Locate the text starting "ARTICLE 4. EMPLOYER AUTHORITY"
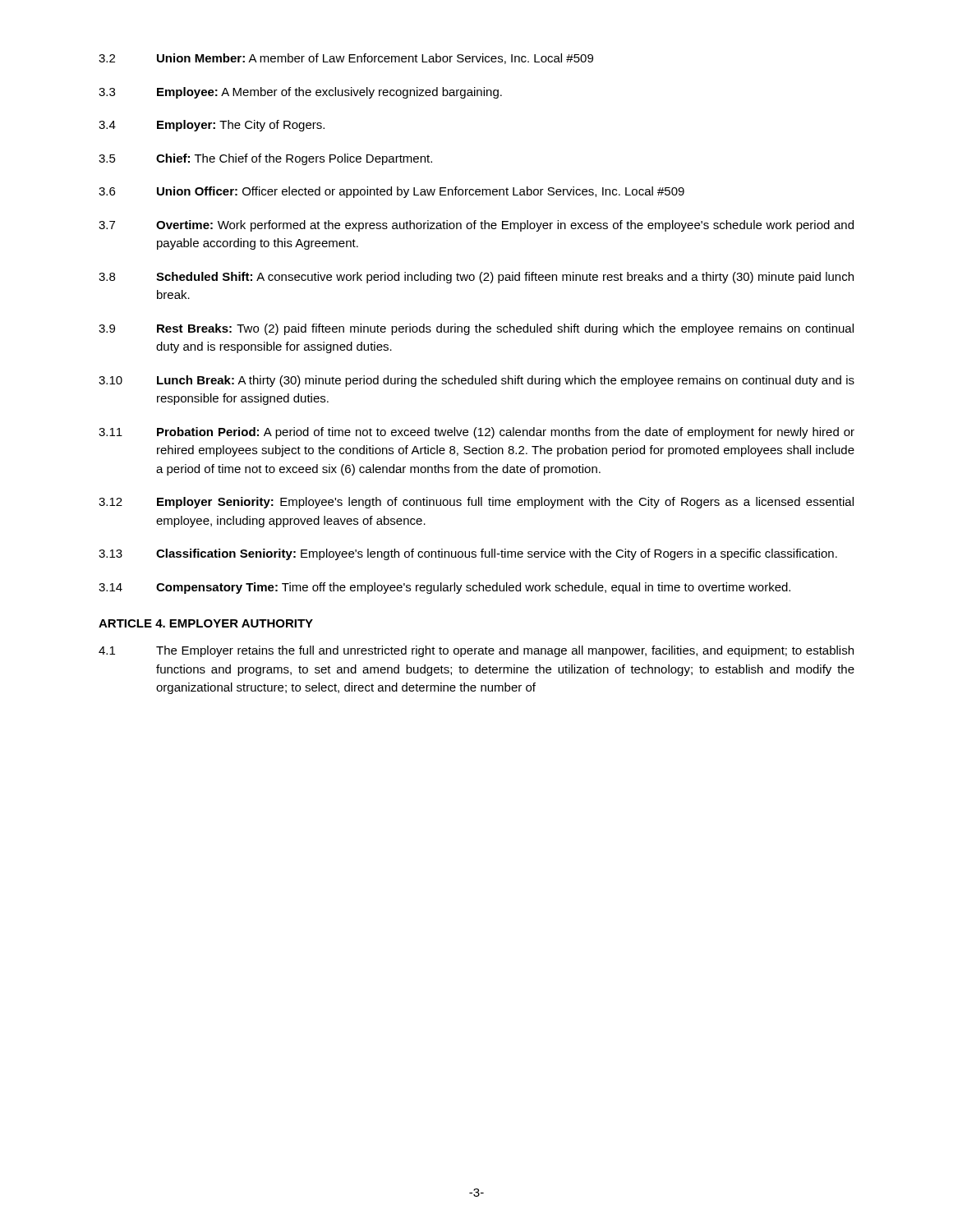Screen dimensions: 1232x953 tap(206, 623)
